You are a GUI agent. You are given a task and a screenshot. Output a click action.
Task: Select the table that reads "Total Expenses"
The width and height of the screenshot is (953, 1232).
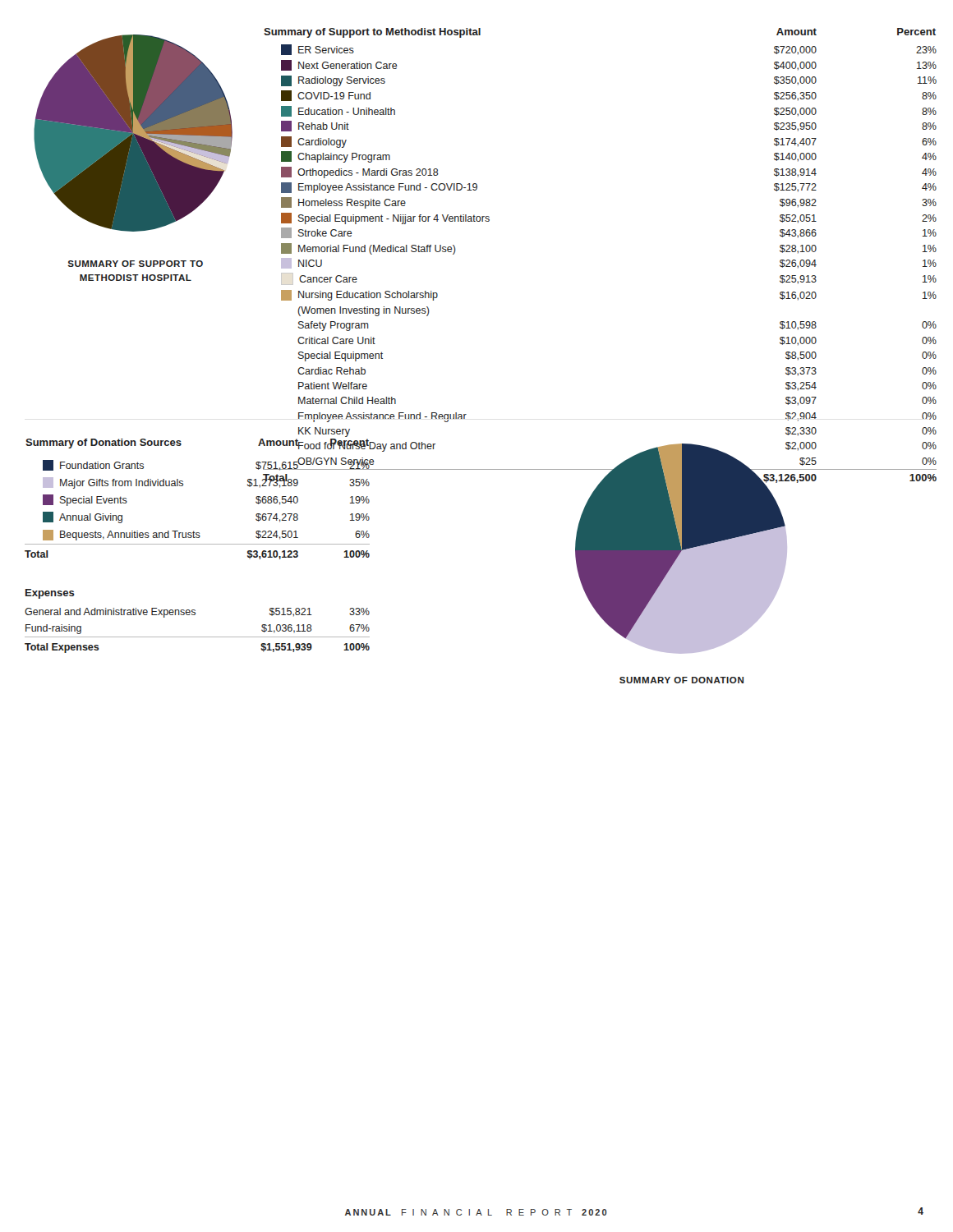(x=197, y=629)
